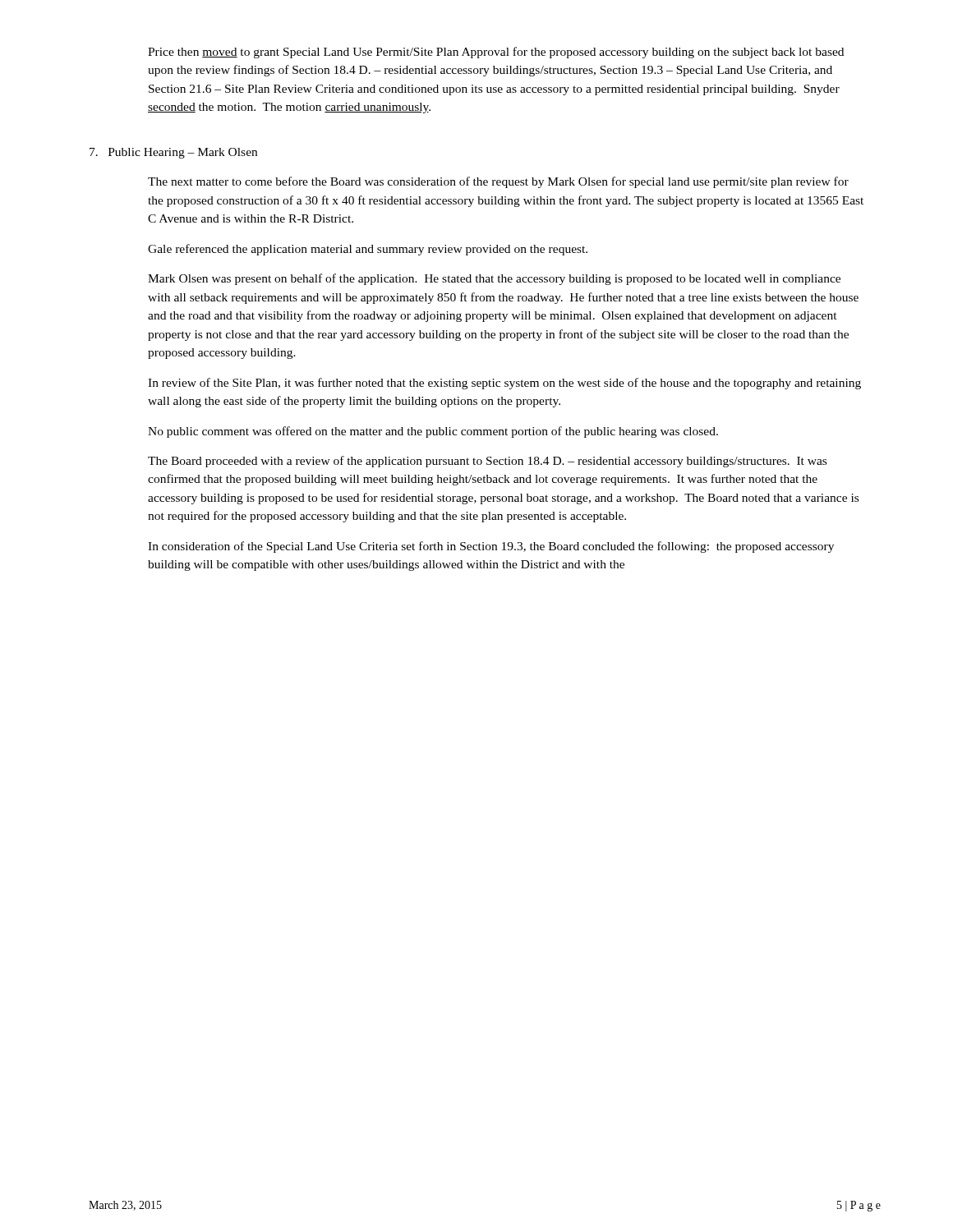Viewport: 953px width, 1232px height.
Task: Find the text starting "Price then moved to grant Special Land Use"
Action: 496,79
